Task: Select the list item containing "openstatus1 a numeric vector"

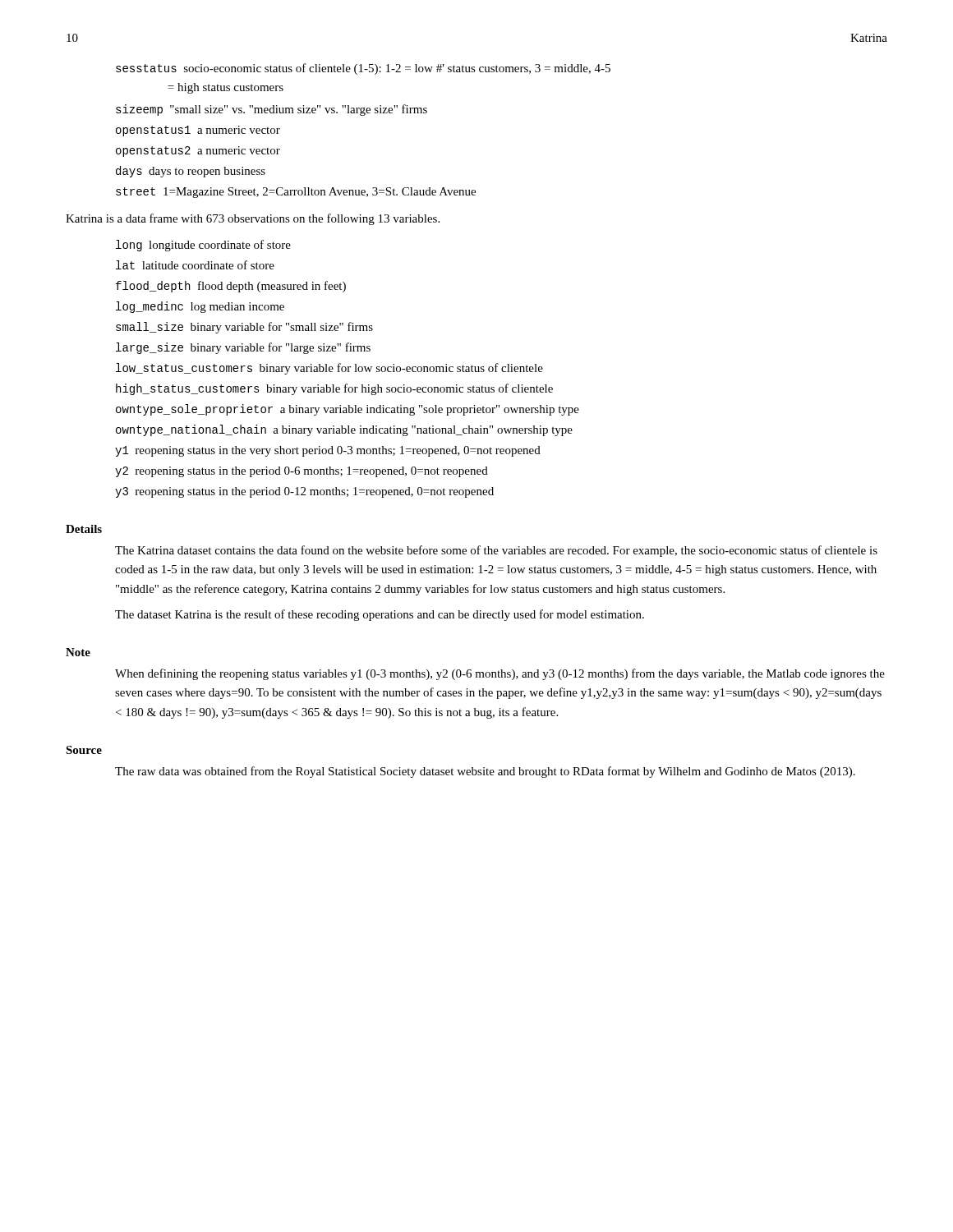Action: [197, 130]
